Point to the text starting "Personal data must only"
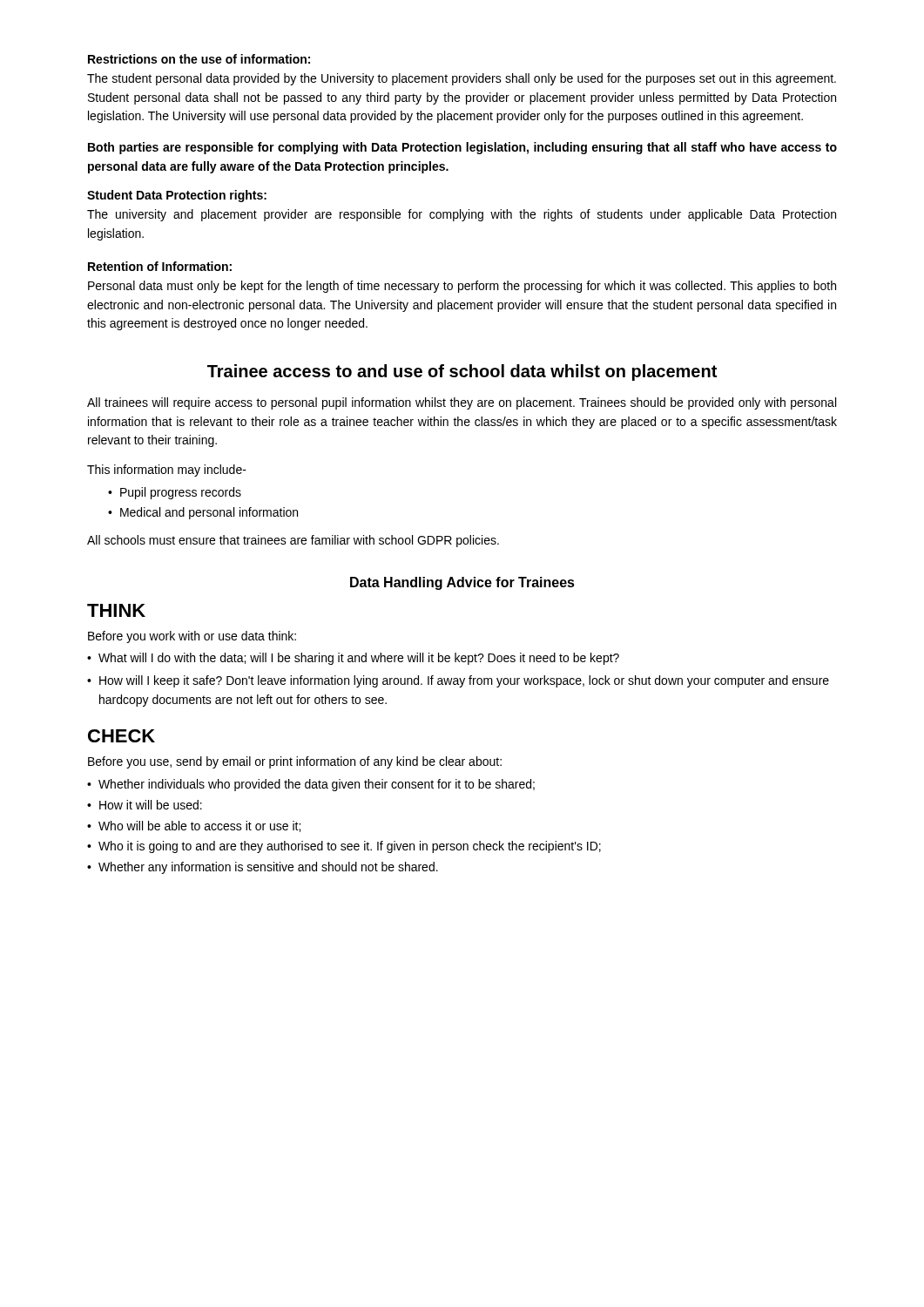The width and height of the screenshot is (924, 1307). pos(462,305)
